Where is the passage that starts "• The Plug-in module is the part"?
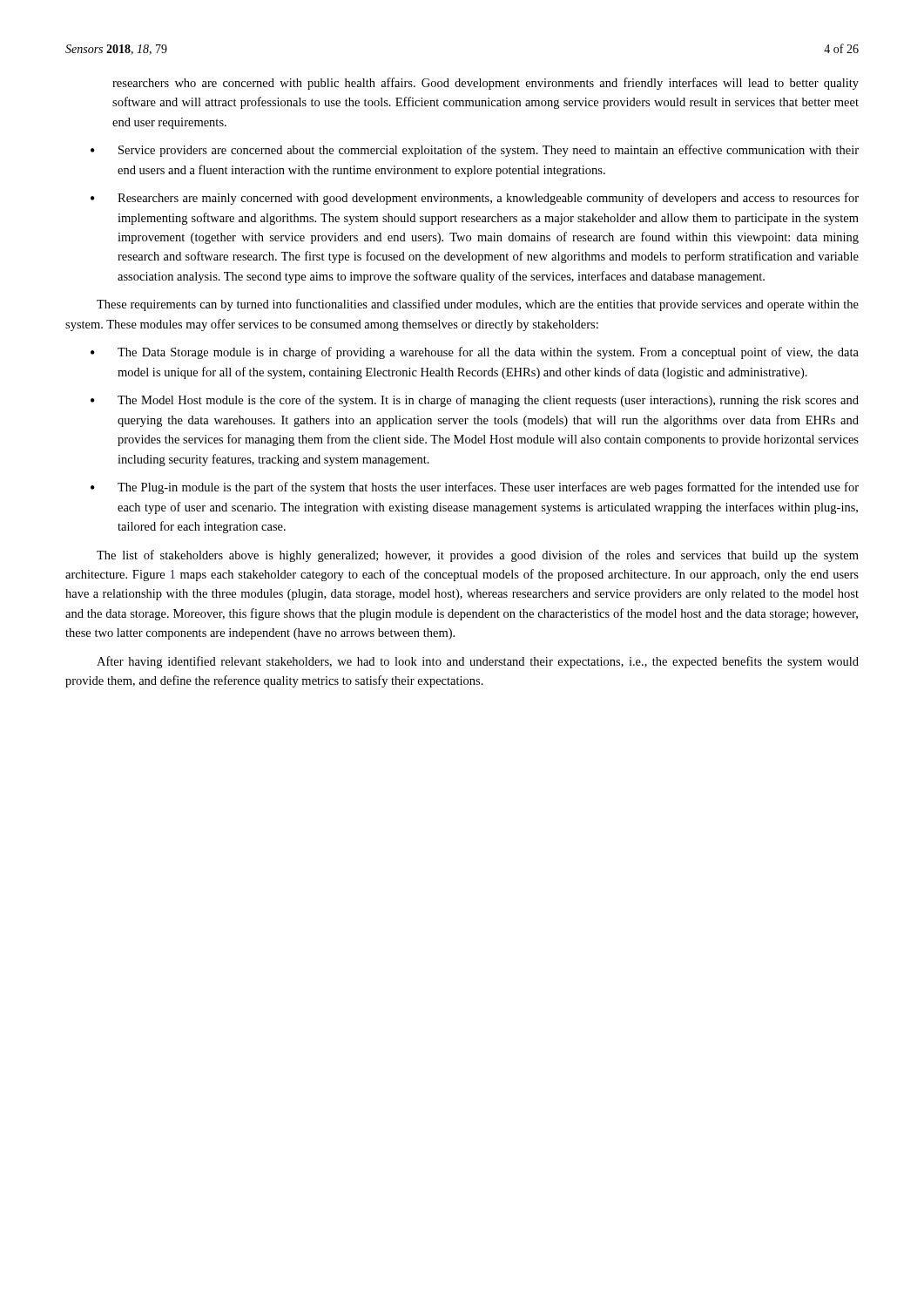The width and height of the screenshot is (924, 1307). 474,507
